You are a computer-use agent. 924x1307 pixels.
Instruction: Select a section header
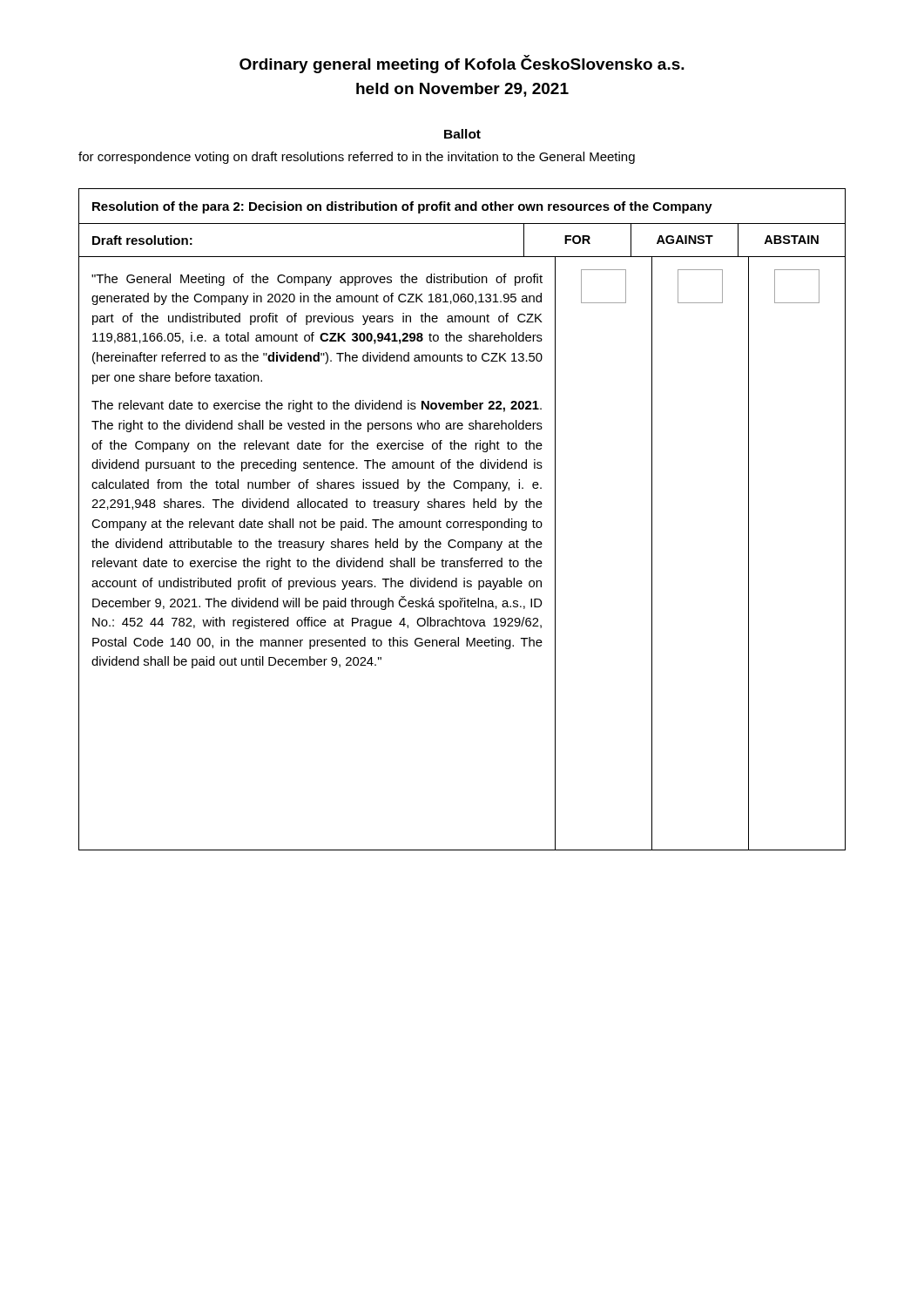[x=462, y=134]
